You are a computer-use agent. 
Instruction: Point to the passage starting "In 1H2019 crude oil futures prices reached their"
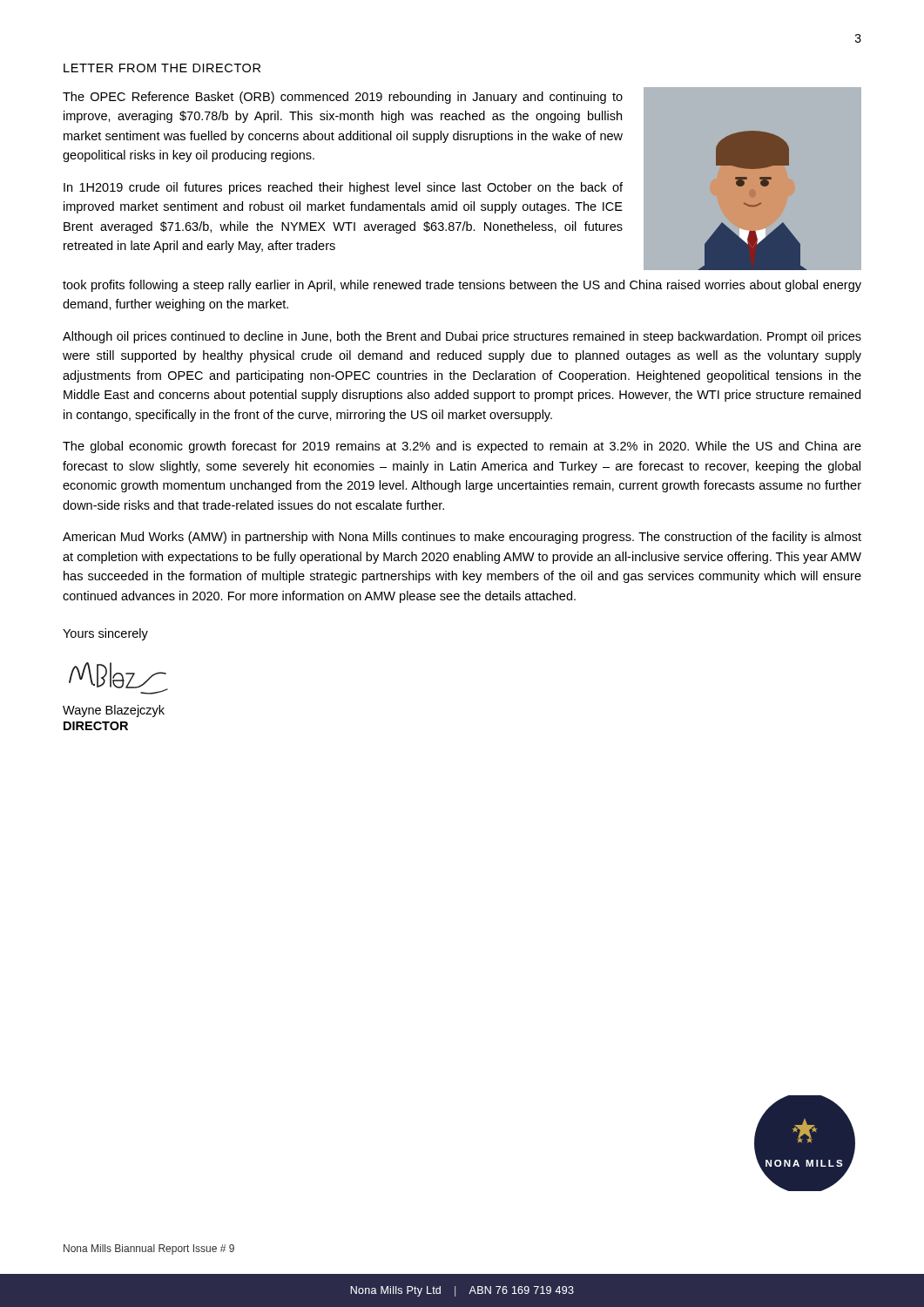point(343,217)
